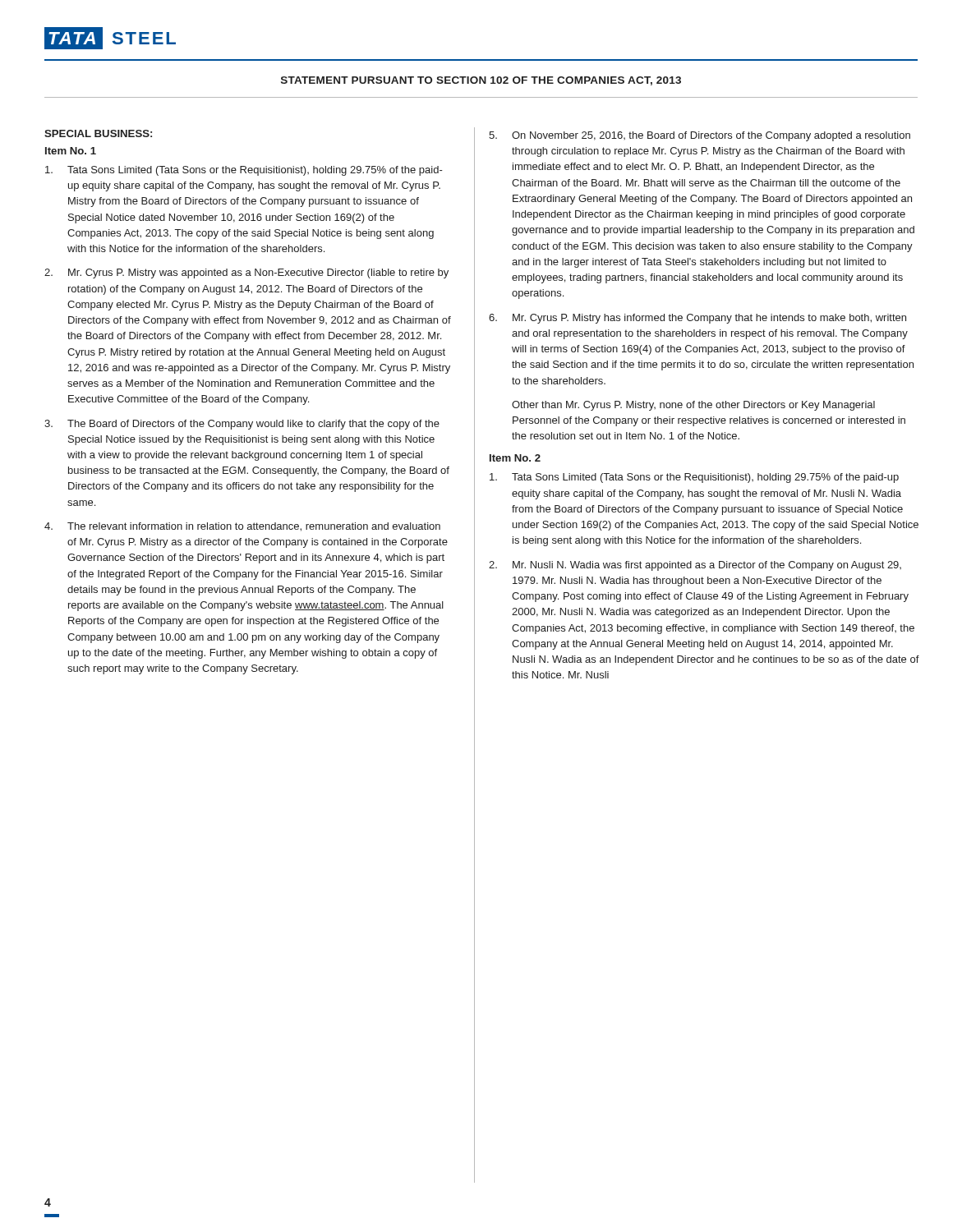Point to the block beginning "6. Mr. Cyrus P. Mistry has informed the"
This screenshot has width=962, height=1232.
pyautogui.click(x=704, y=349)
